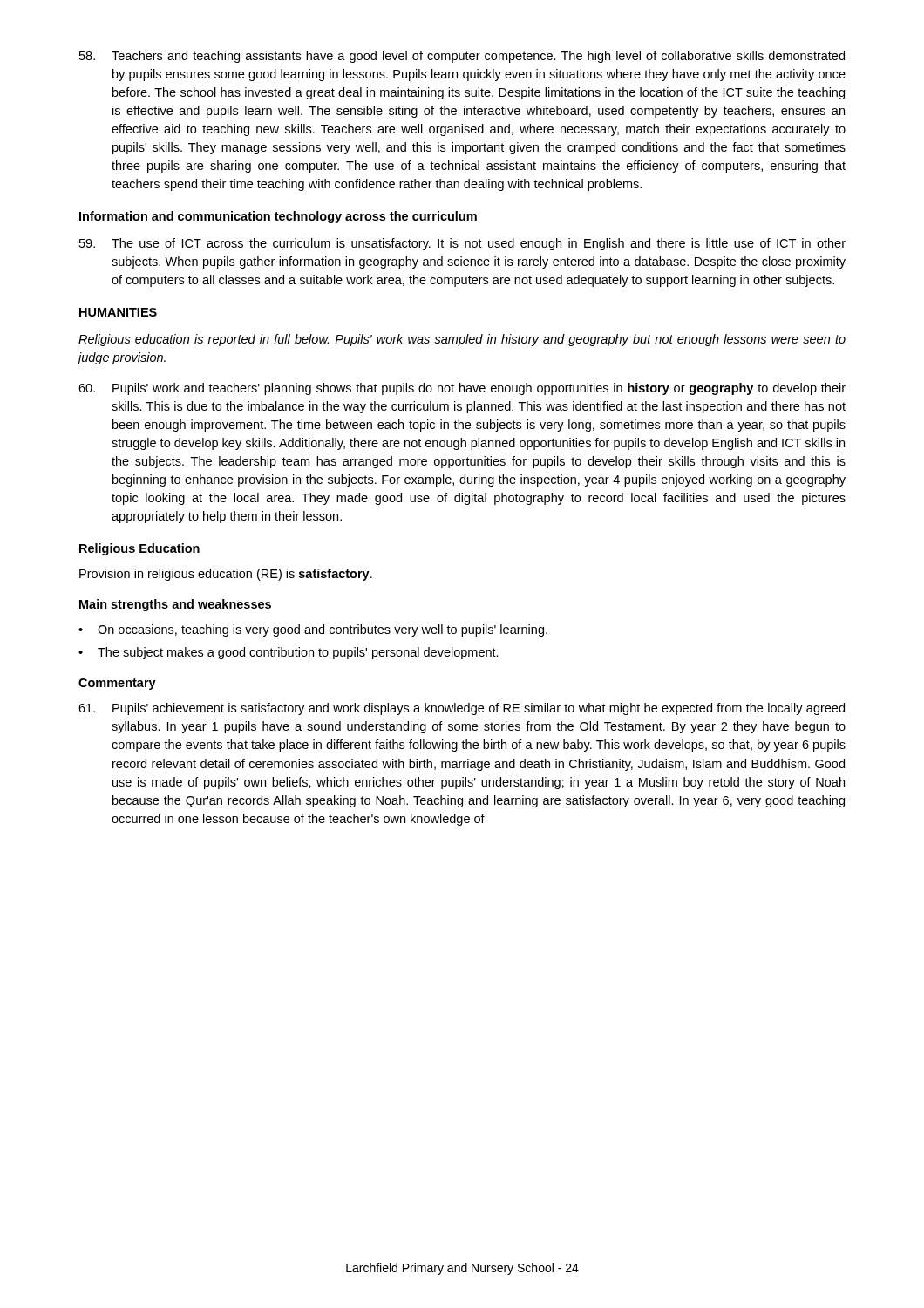This screenshot has width=924, height=1308.
Task: Find the section header on this page that starts "Information and communication"
Action: [278, 216]
